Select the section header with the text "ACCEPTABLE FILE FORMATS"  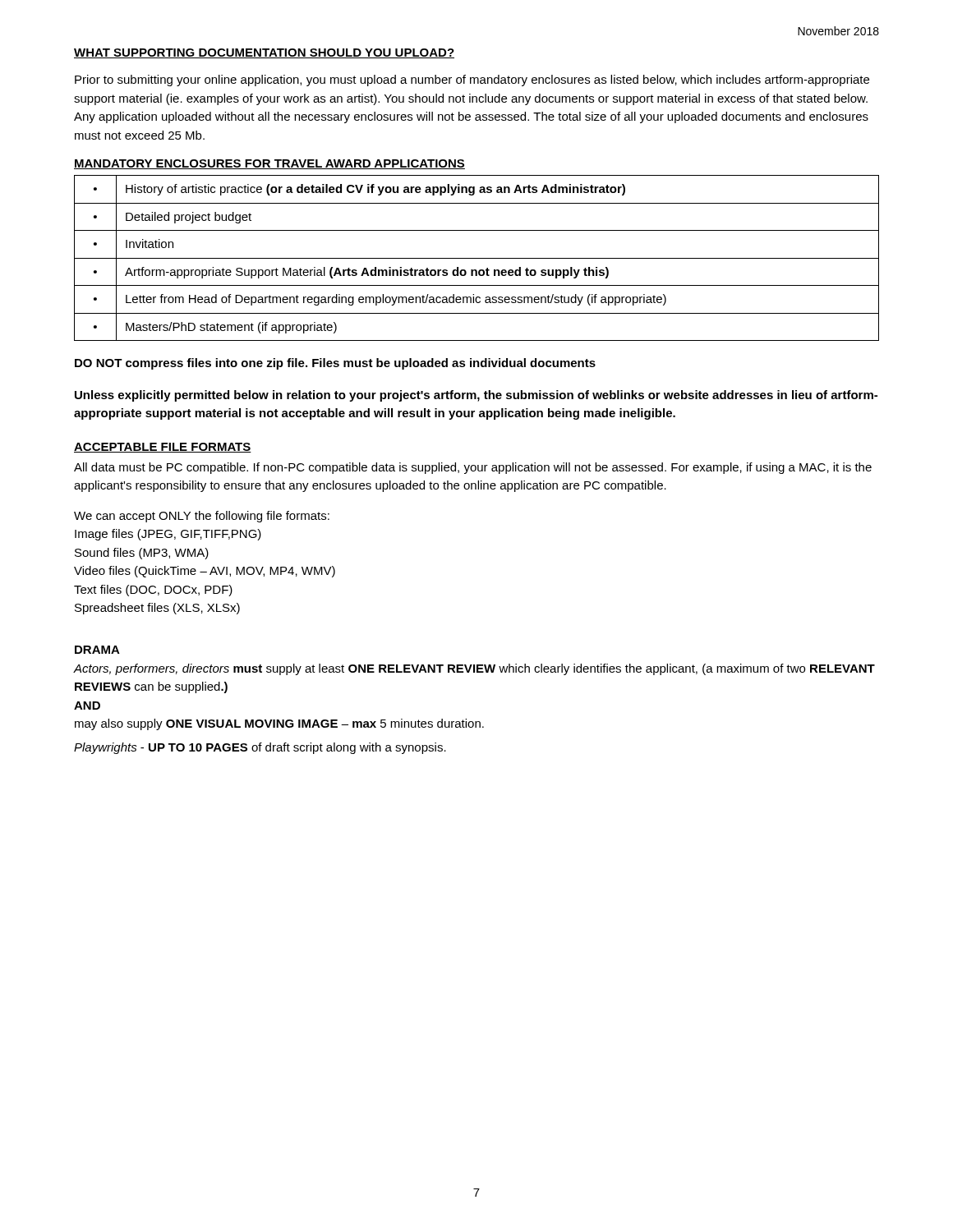pos(162,446)
